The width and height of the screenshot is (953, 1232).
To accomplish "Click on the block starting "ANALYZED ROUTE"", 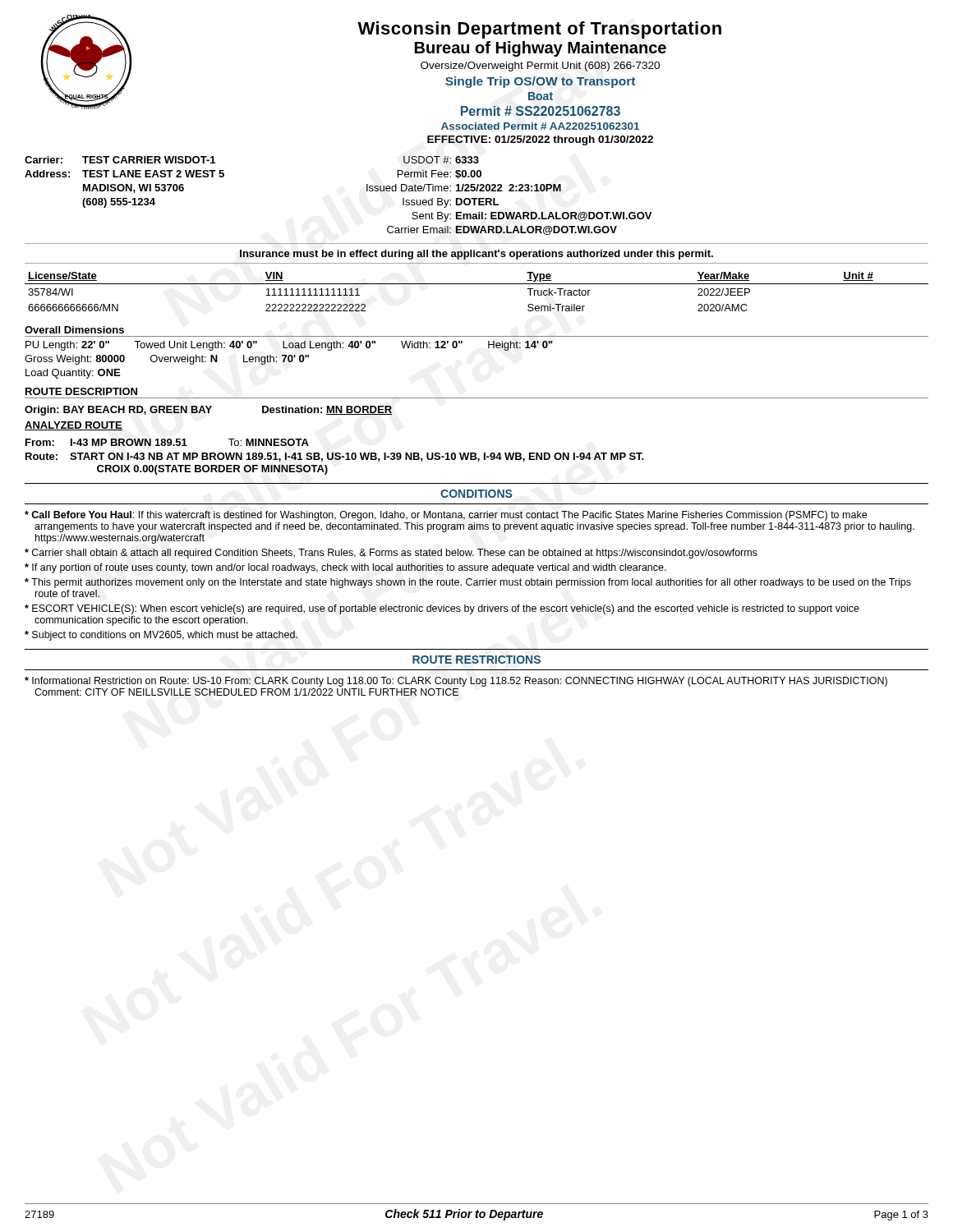I will tap(73, 425).
